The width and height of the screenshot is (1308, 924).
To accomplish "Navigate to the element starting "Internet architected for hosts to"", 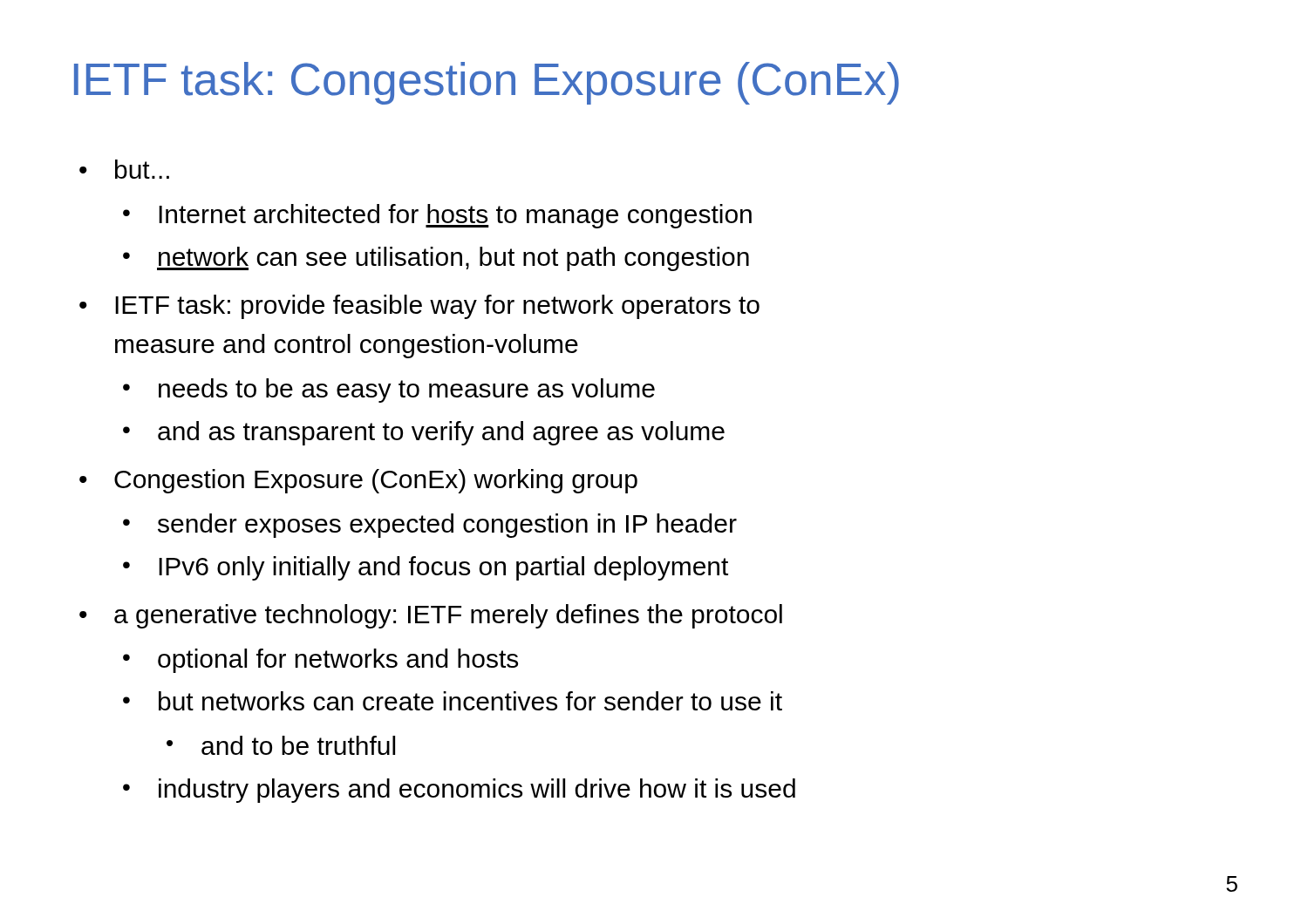I will [x=455, y=214].
